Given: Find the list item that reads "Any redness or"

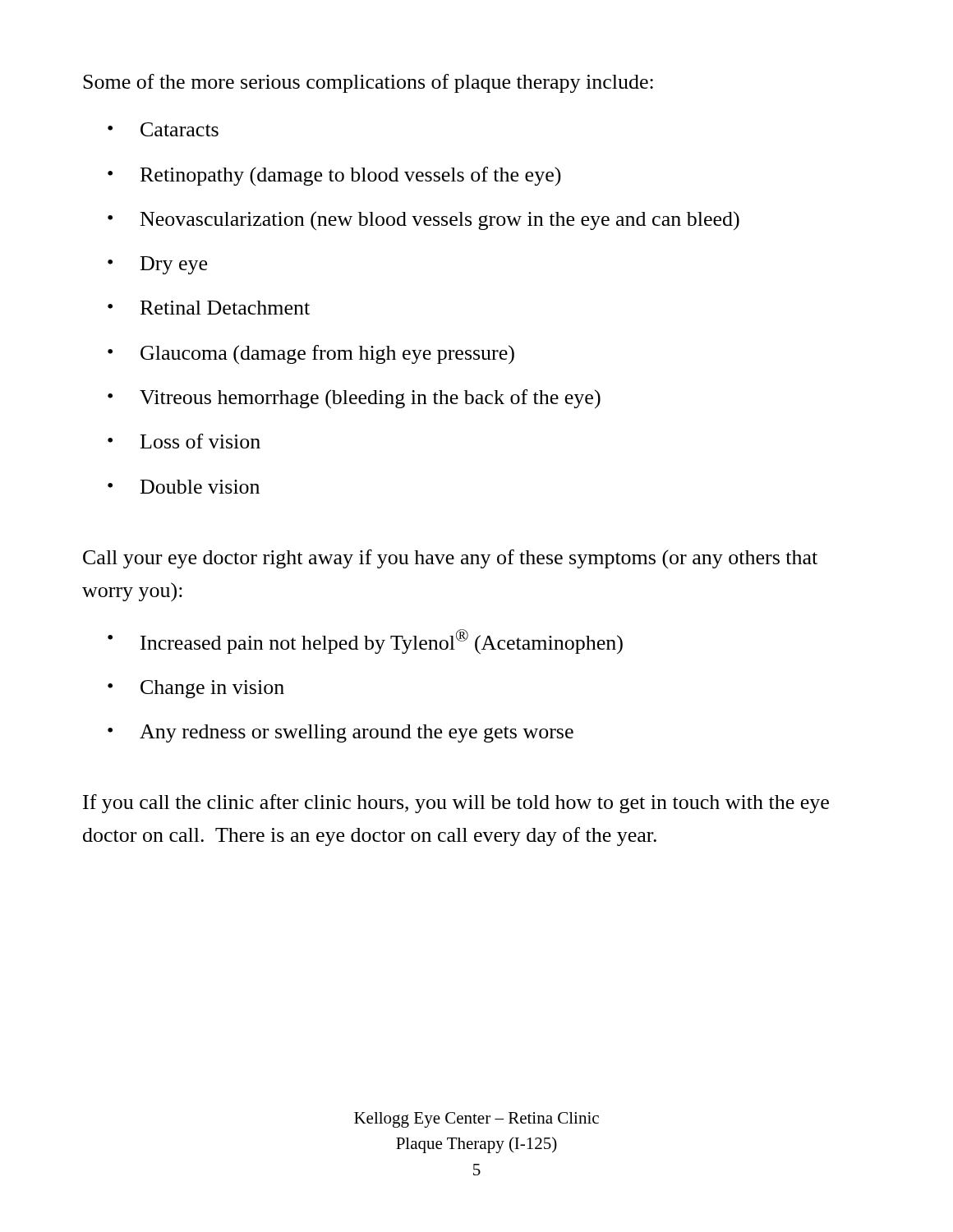Looking at the screenshot, I should pos(357,731).
